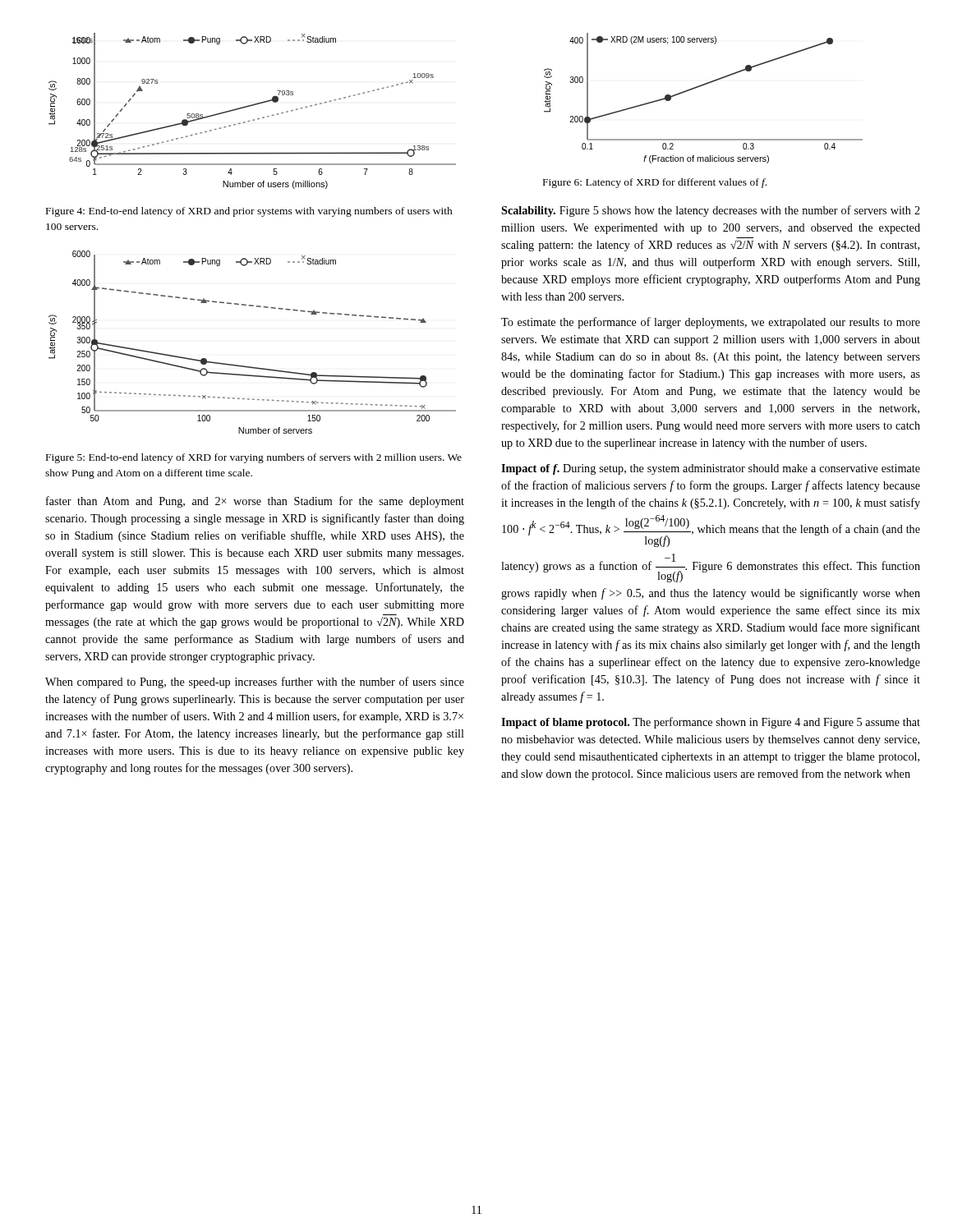Locate the block of text that opens with "When compared to Pung, the speed-up"
Image resolution: width=953 pixels, height=1232 pixels.
(x=255, y=725)
